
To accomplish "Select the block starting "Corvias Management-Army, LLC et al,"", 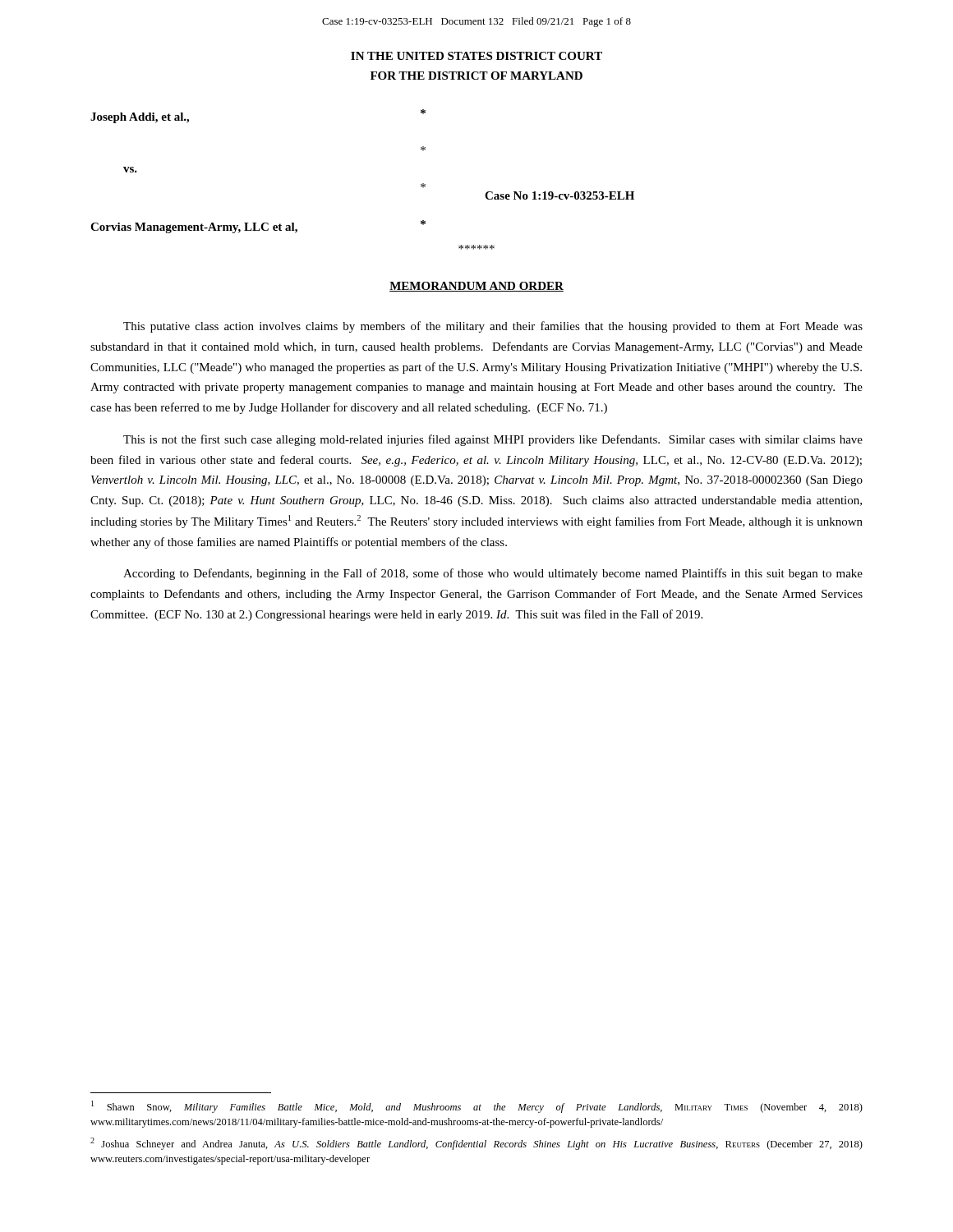I will [194, 227].
